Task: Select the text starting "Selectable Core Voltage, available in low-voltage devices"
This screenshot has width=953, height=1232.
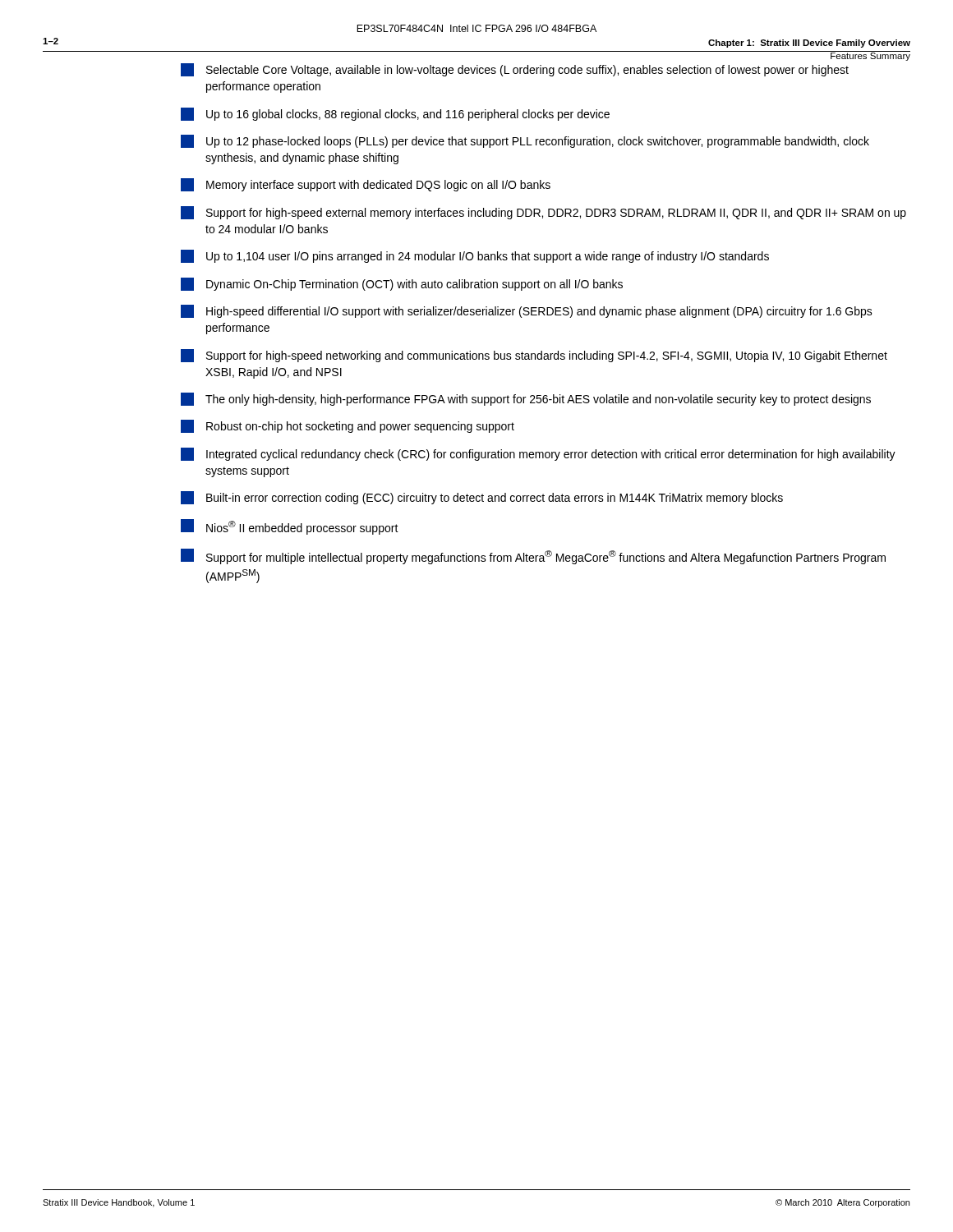Action: pos(546,78)
